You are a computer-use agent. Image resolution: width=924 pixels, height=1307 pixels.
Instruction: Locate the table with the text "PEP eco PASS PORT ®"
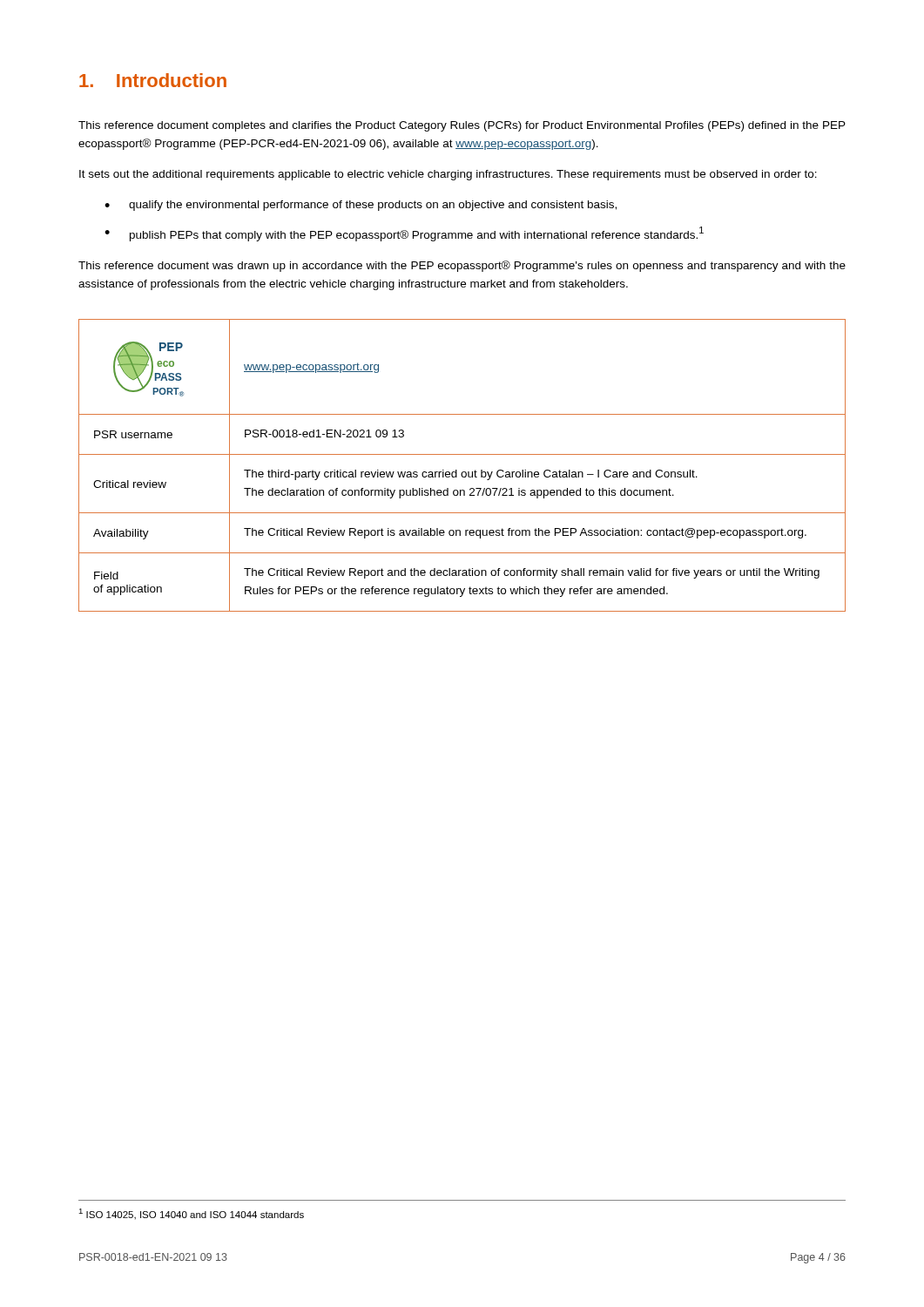point(462,465)
